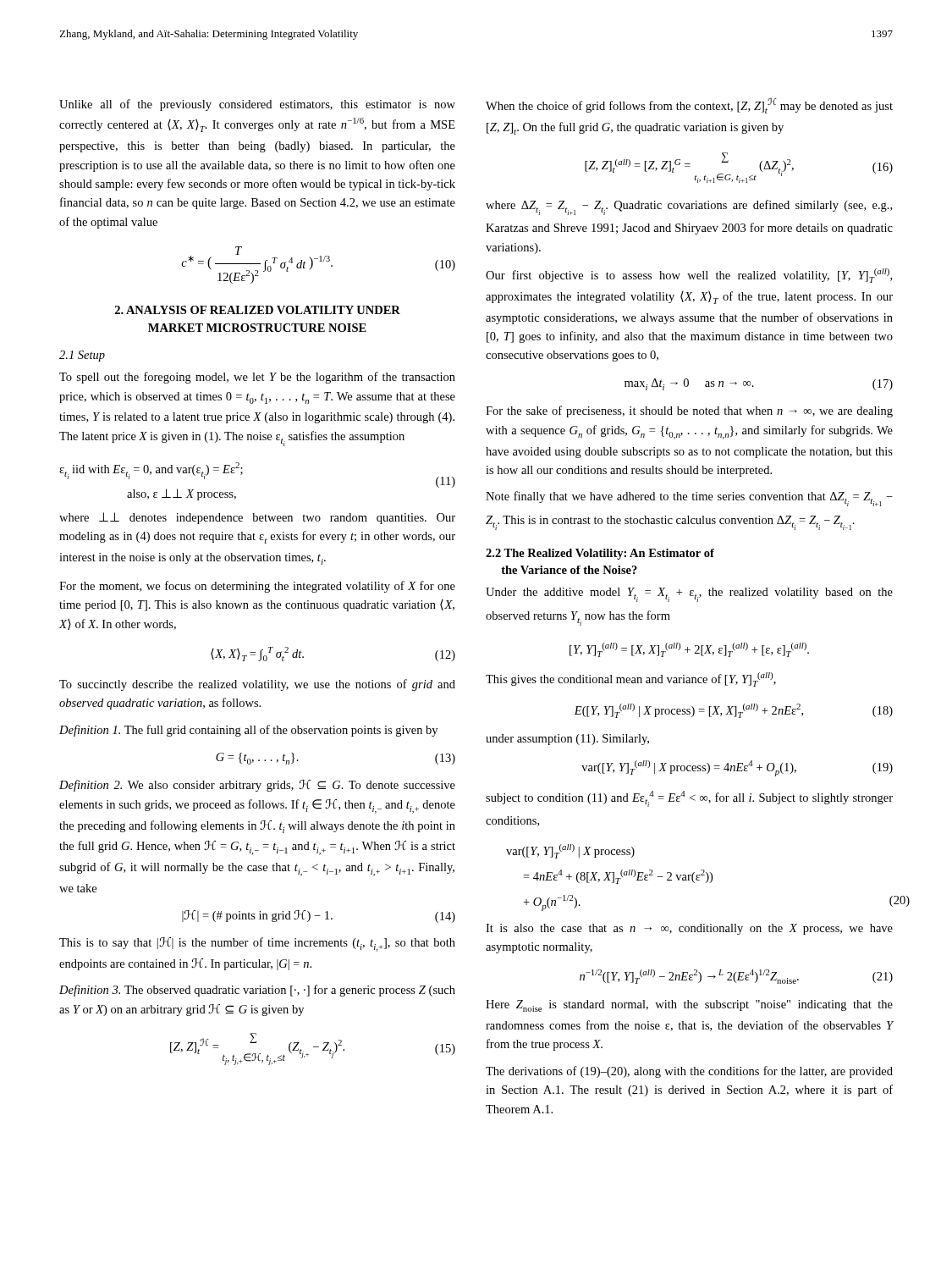Navigate to the block starting "This gives the conditional mean and"
The height and width of the screenshot is (1270, 952).
tap(689, 679)
